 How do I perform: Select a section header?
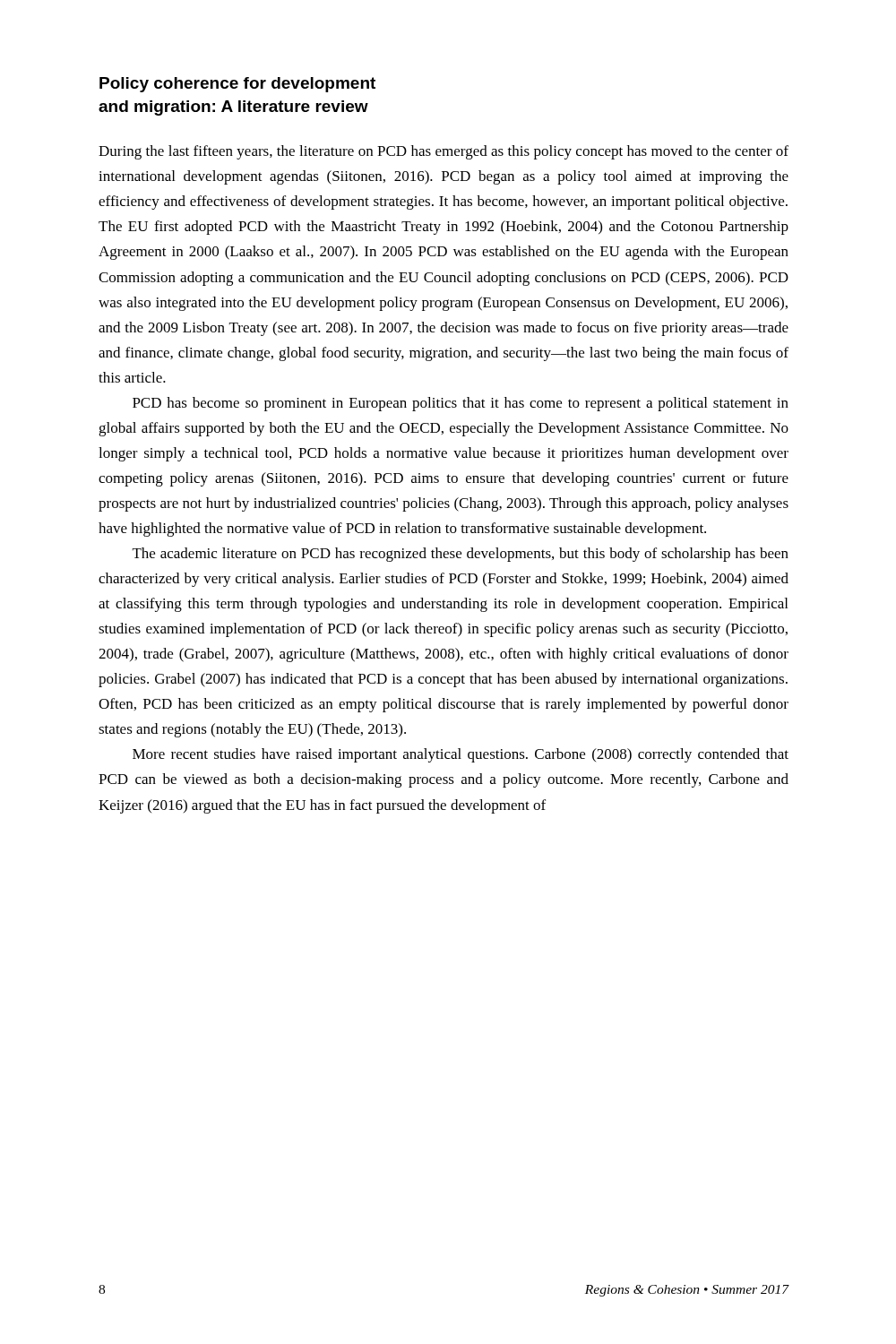tap(237, 94)
